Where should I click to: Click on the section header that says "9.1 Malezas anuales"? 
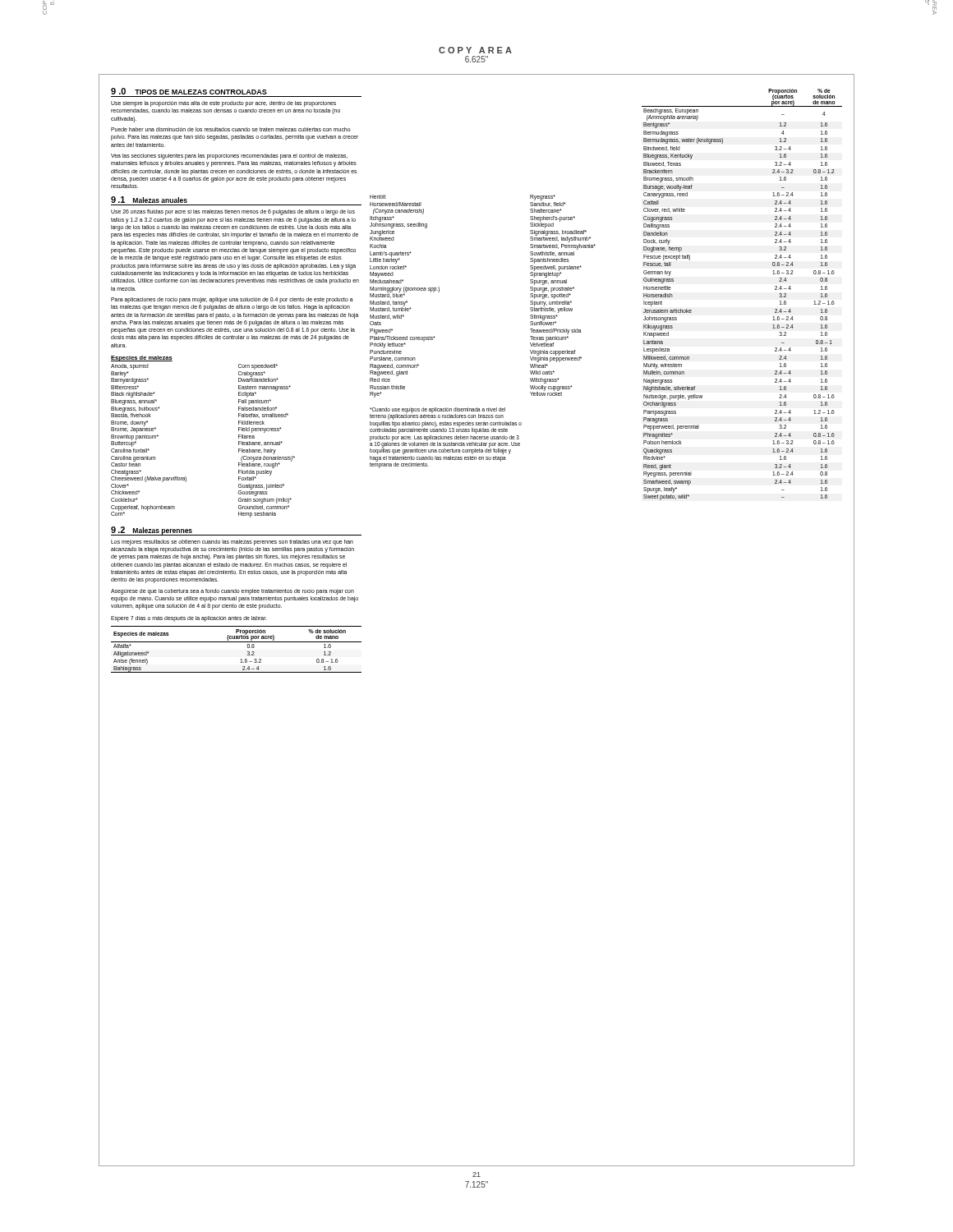149,200
